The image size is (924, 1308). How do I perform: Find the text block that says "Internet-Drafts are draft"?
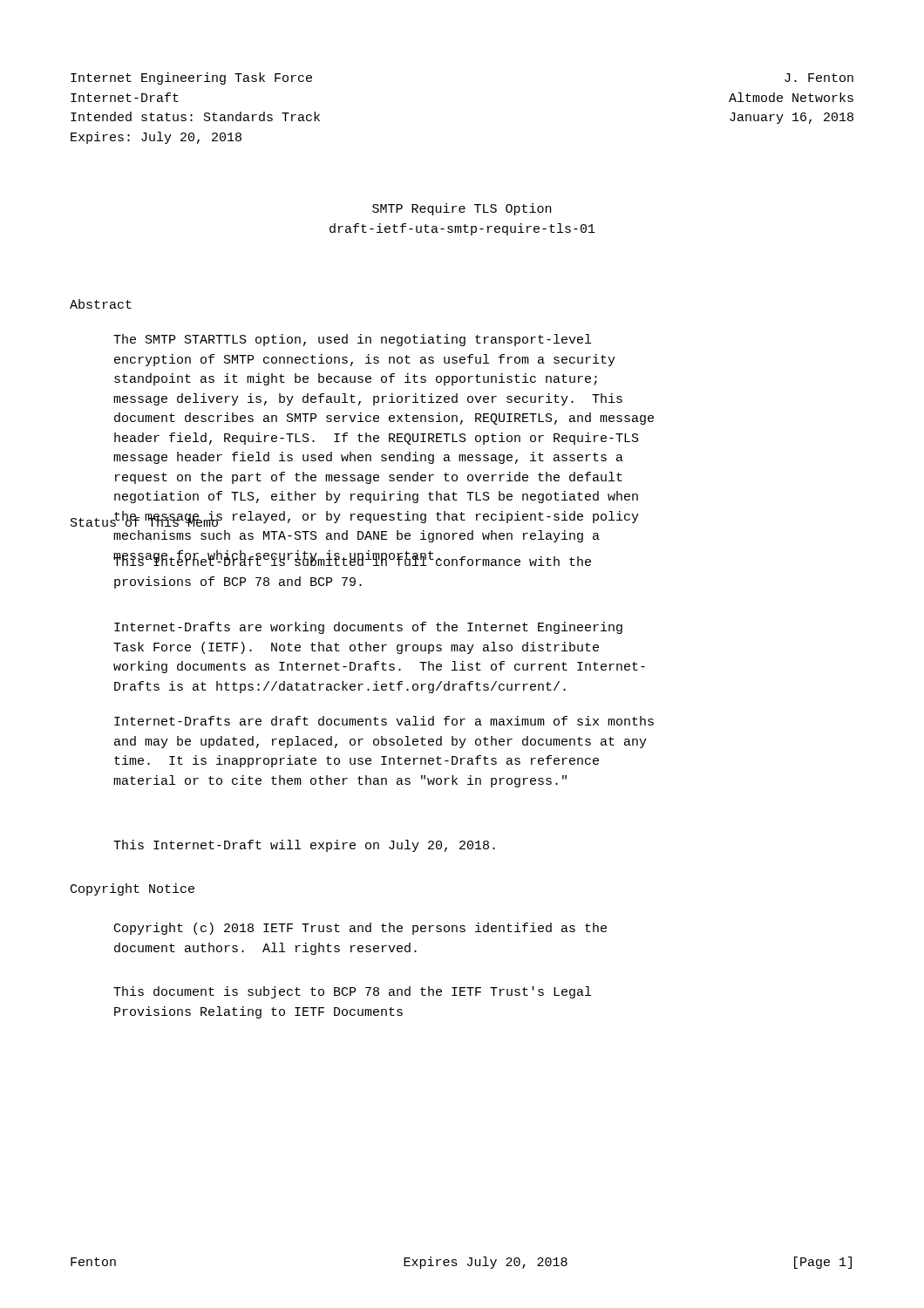pos(384,752)
